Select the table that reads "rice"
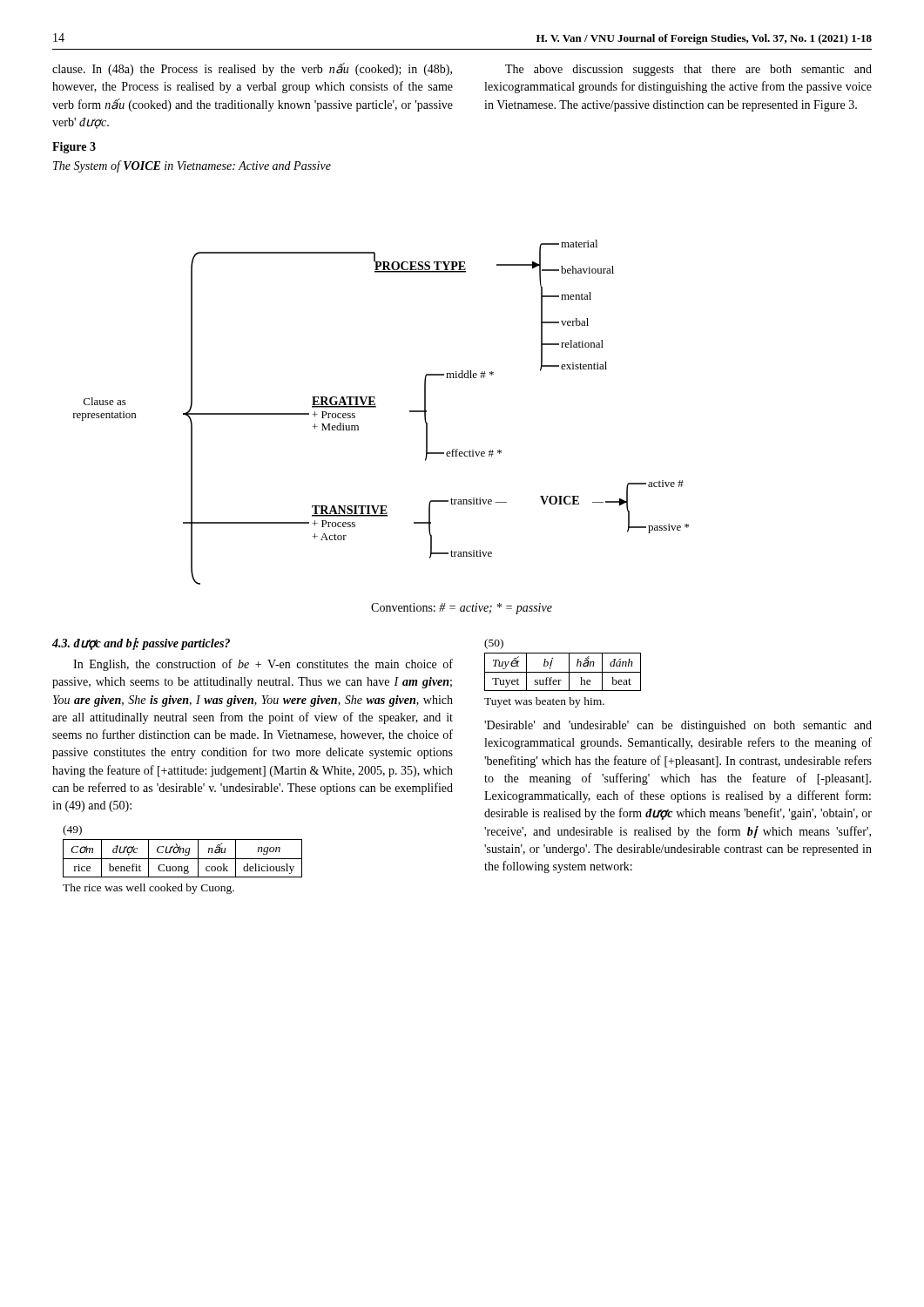 tap(258, 858)
